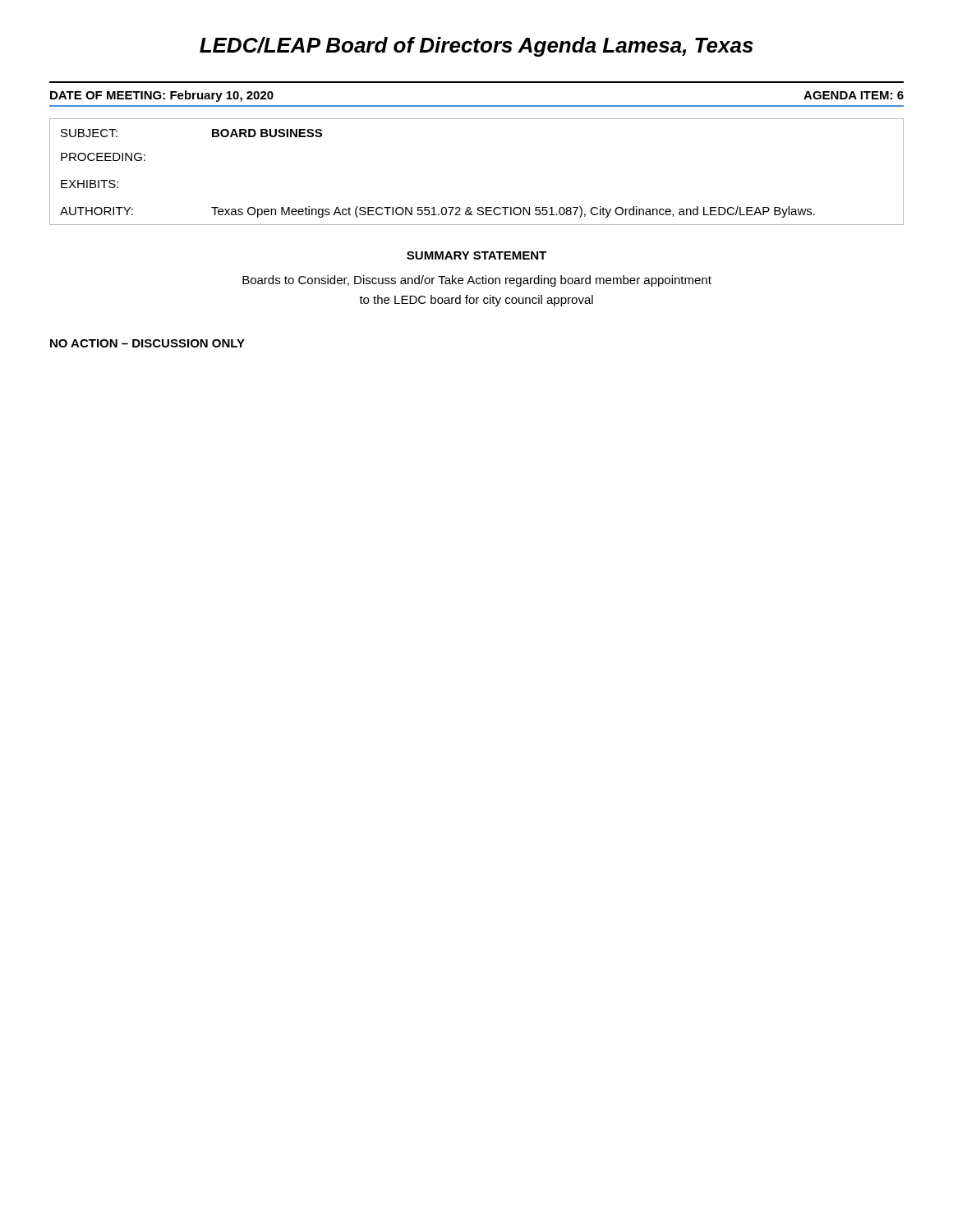Image resolution: width=953 pixels, height=1232 pixels.
Task: Locate the text "SUMMARY STATEMENT"
Action: click(476, 255)
